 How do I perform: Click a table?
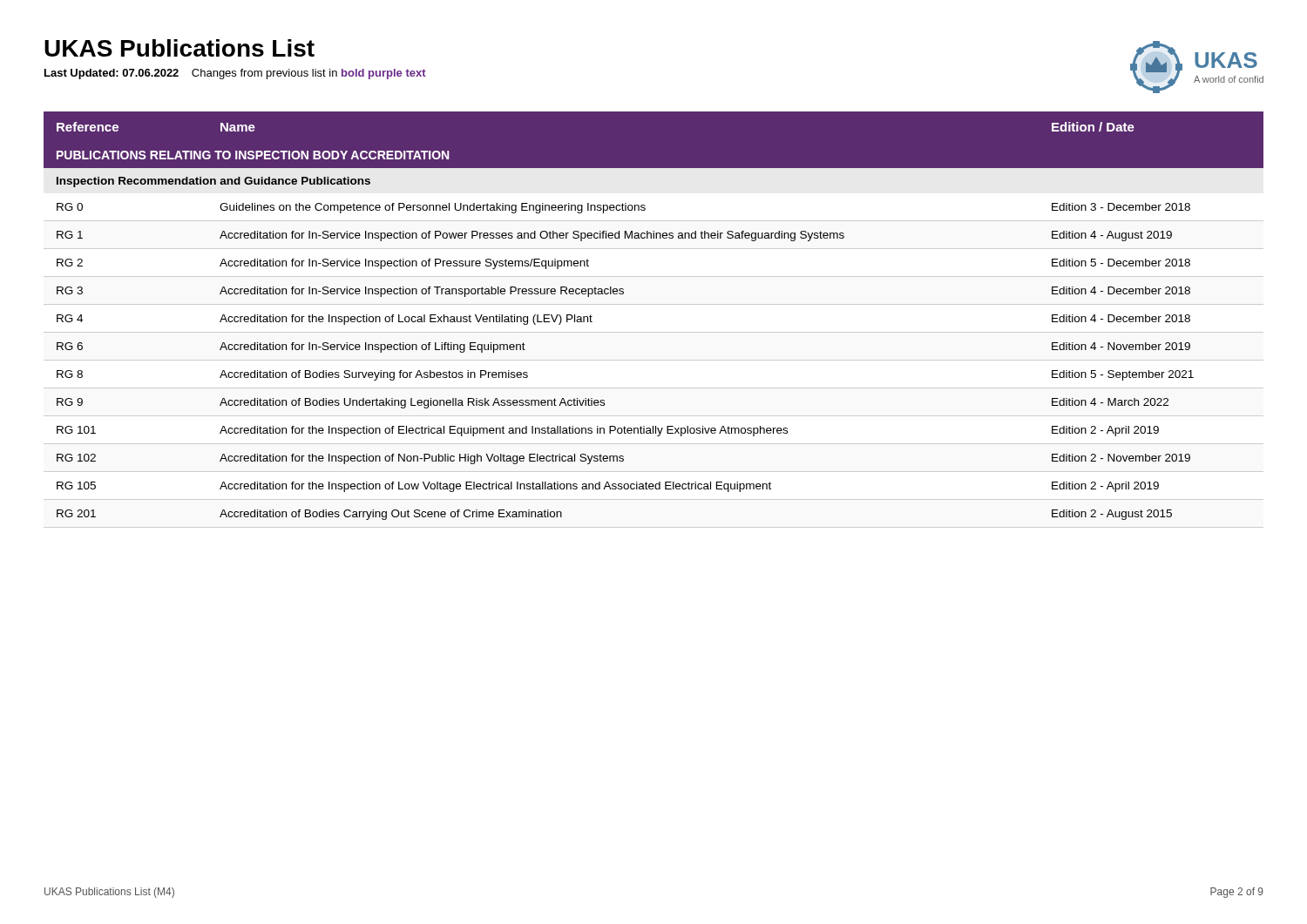pyautogui.click(x=654, y=320)
